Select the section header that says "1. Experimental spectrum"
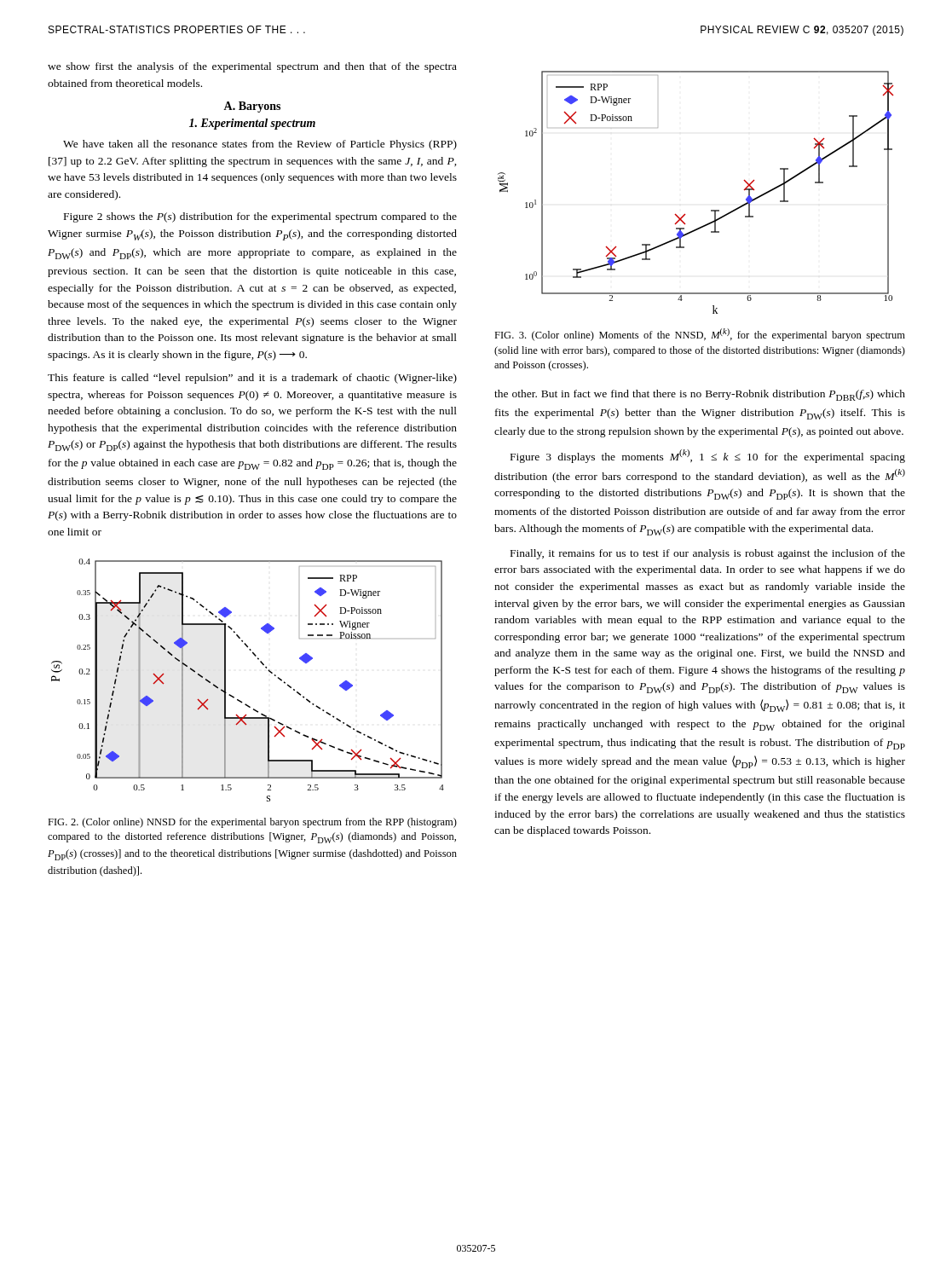The height and width of the screenshot is (1279, 952). coord(252,123)
